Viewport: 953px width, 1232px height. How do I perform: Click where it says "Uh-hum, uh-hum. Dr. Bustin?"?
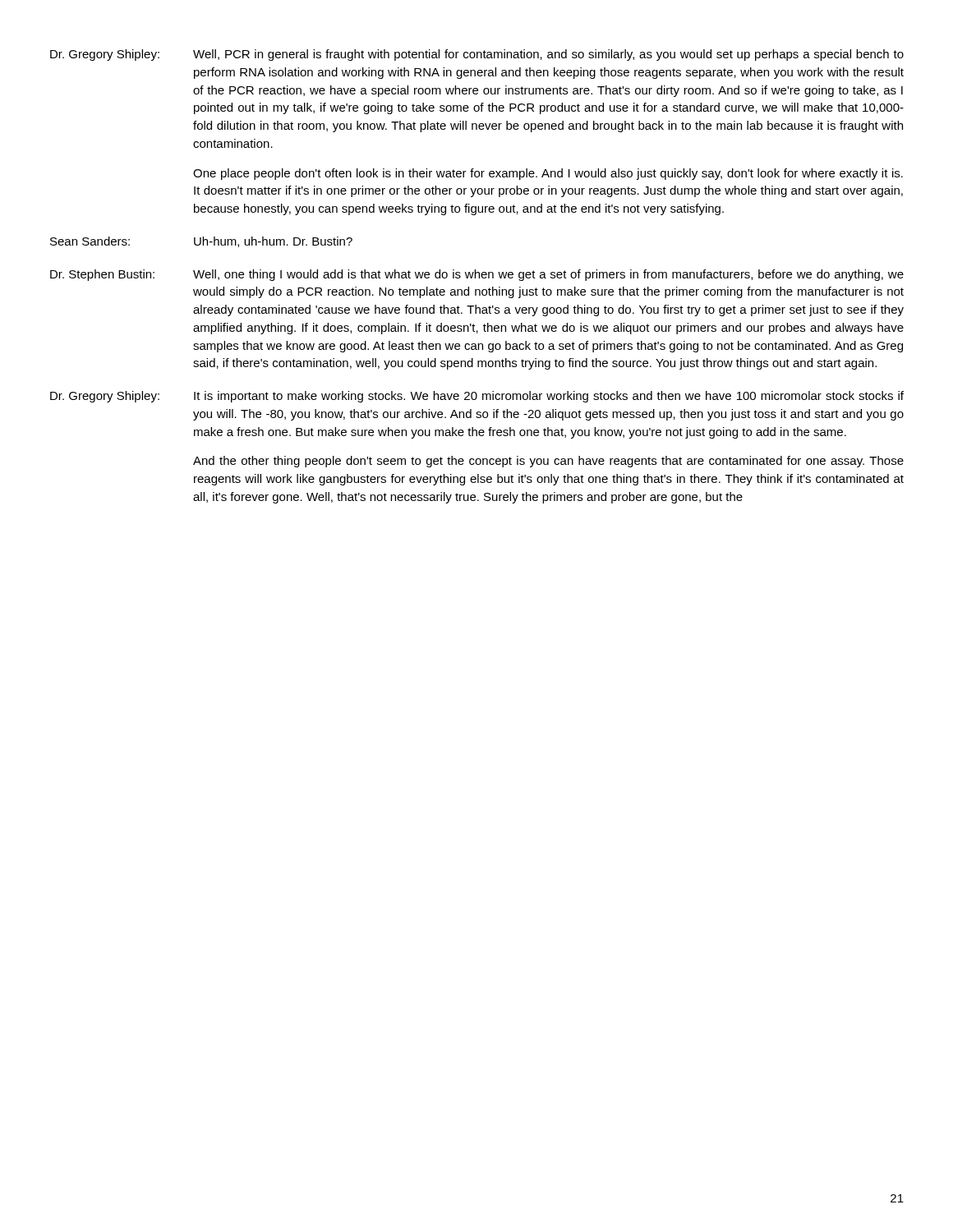tap(273, 242)
